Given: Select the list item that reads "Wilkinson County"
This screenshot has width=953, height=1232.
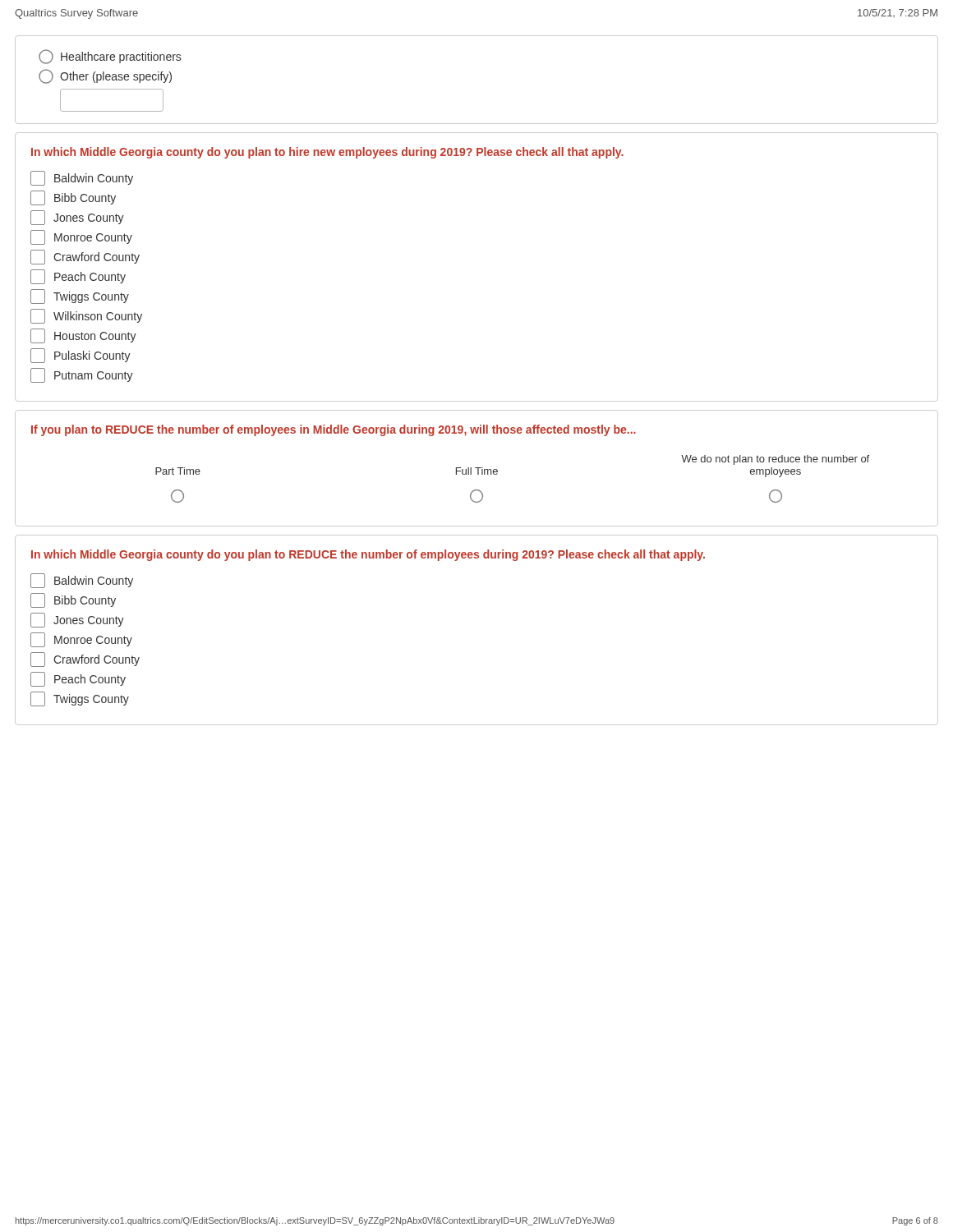Looking at the screenshot, I should [86, 316].
